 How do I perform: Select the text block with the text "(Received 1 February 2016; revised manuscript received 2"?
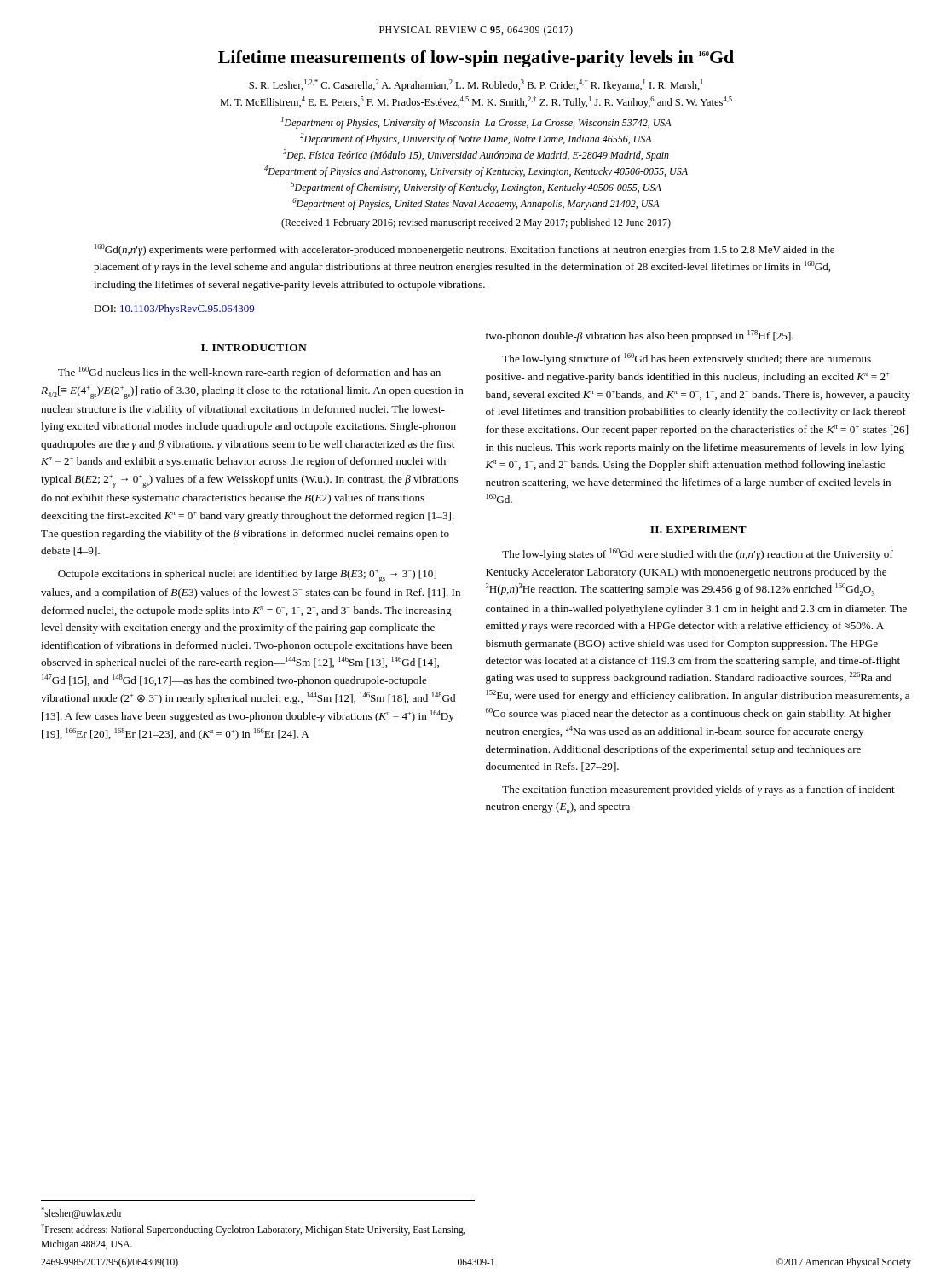pyautogui.click(x=476, y=222)
